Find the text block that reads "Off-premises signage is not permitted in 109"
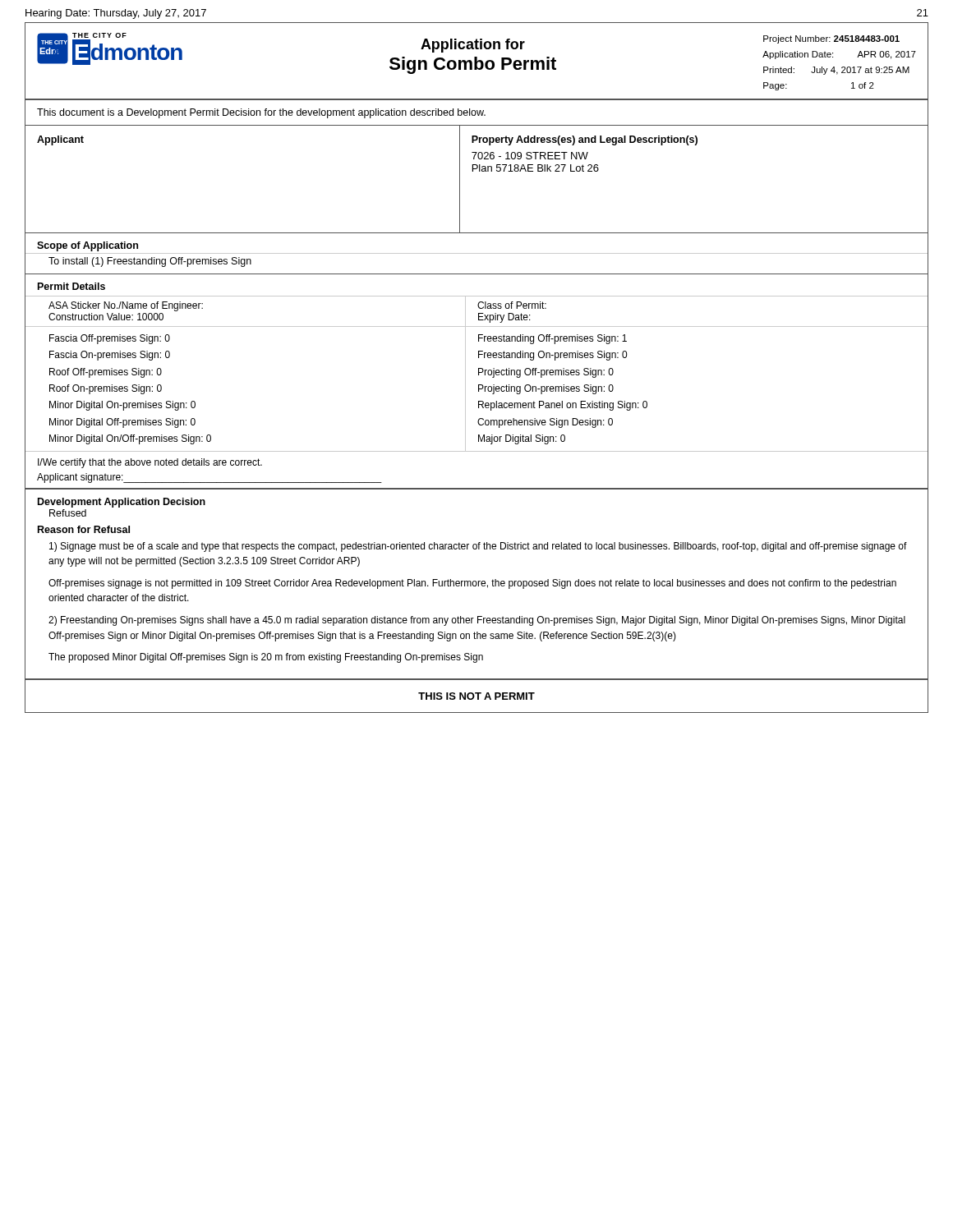 [x=473, y=591]
